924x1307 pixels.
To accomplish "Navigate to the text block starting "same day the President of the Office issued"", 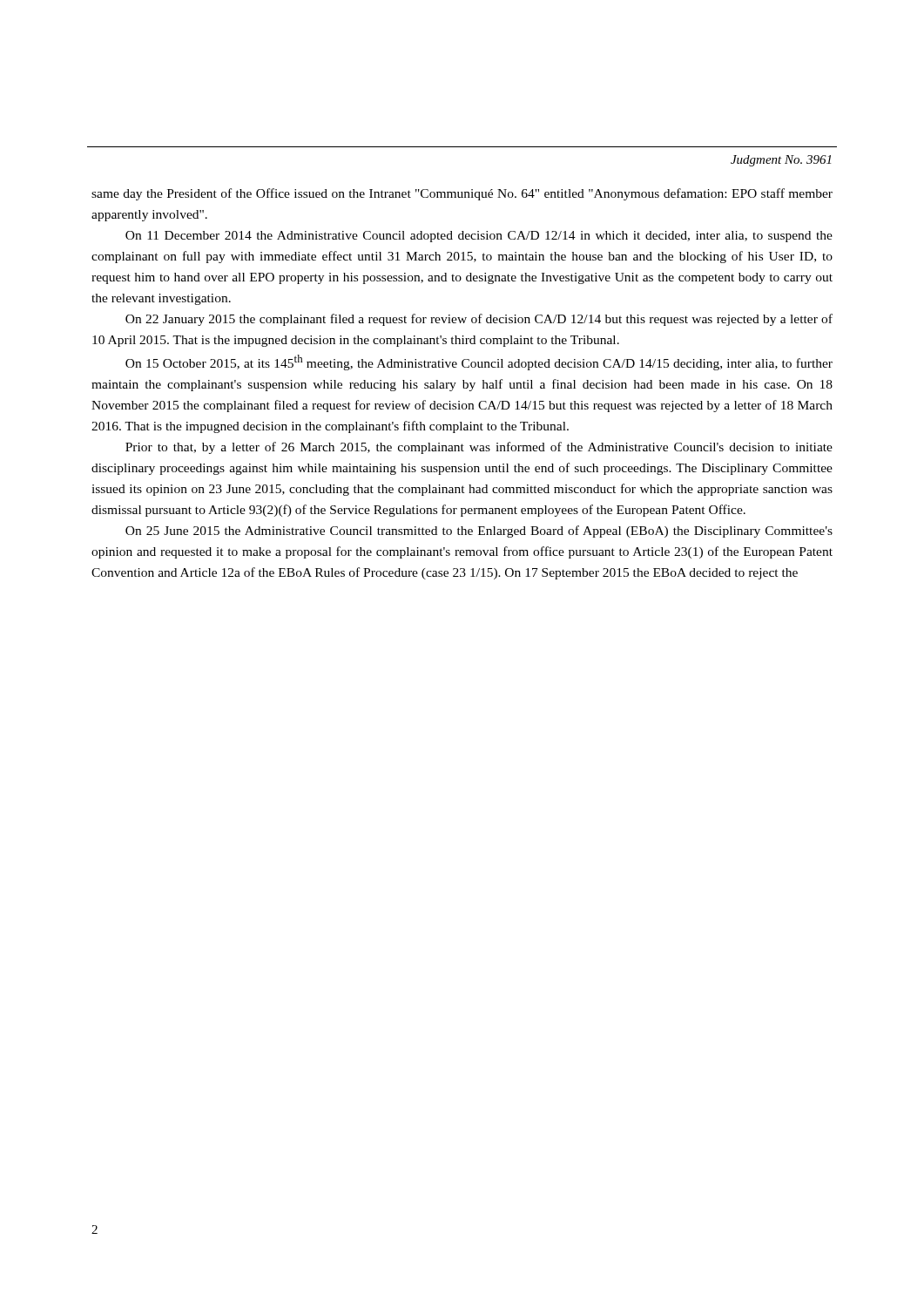I will click(x=462, y=203).
